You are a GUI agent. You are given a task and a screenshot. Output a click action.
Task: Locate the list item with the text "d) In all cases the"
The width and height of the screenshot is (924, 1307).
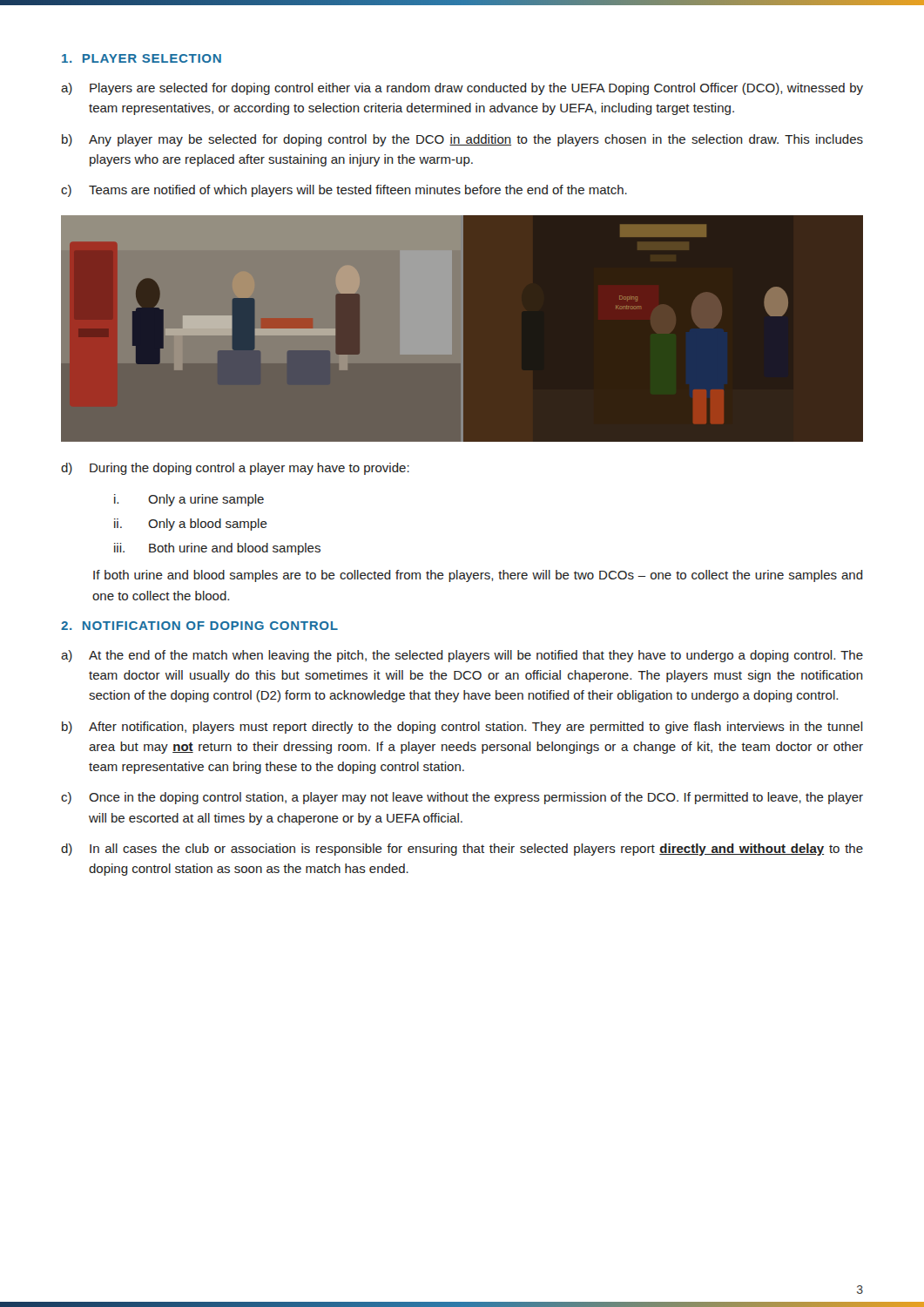point(462,858)
